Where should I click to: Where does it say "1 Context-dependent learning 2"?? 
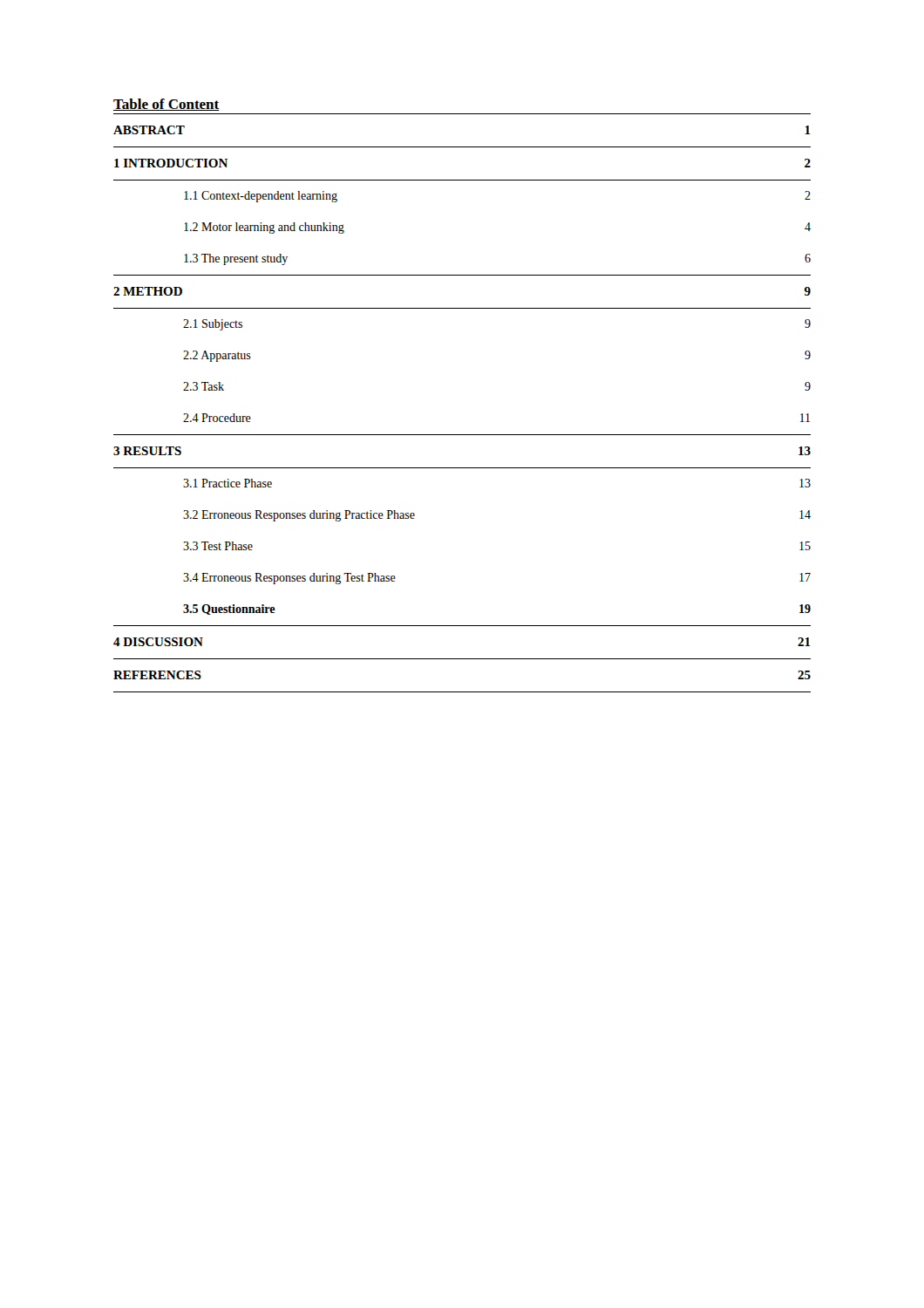251,197
